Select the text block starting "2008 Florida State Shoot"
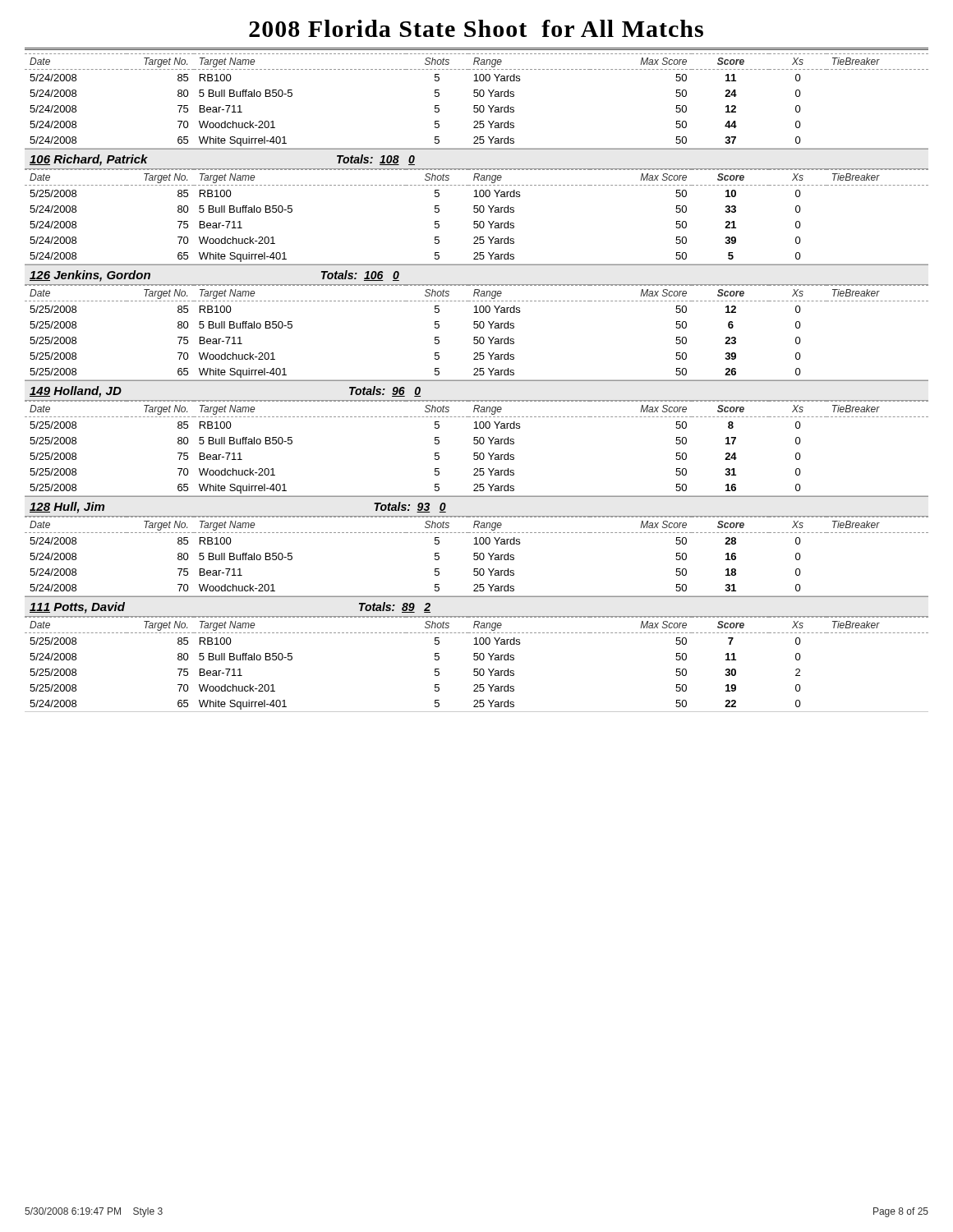The width and height of the screenshot is (953, 1232). pyautogui.click(x=476, y=29)
